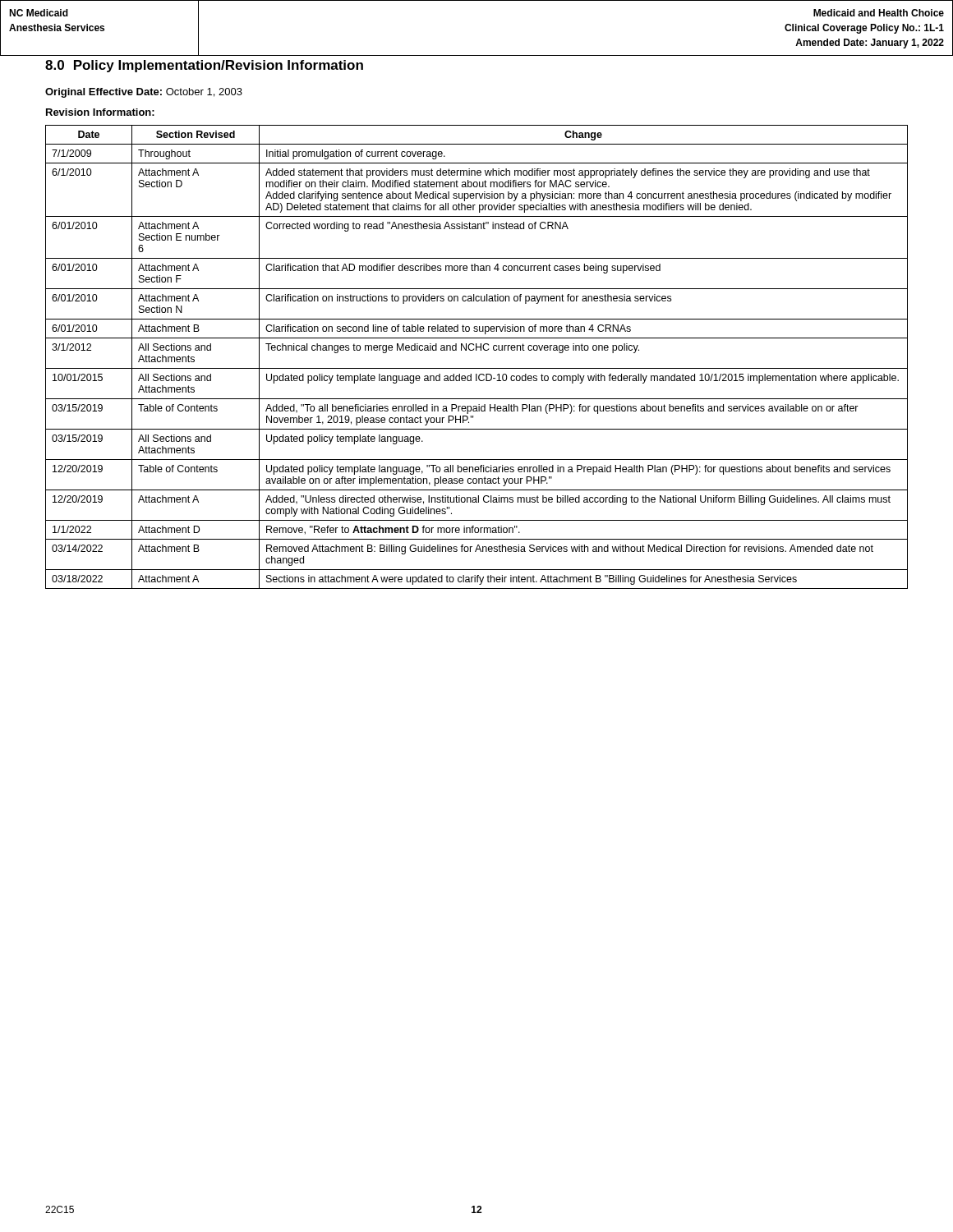953x1232 pixels.
Task: Select the text with the text "Revision Information:"
Action: tap(100, 112)
